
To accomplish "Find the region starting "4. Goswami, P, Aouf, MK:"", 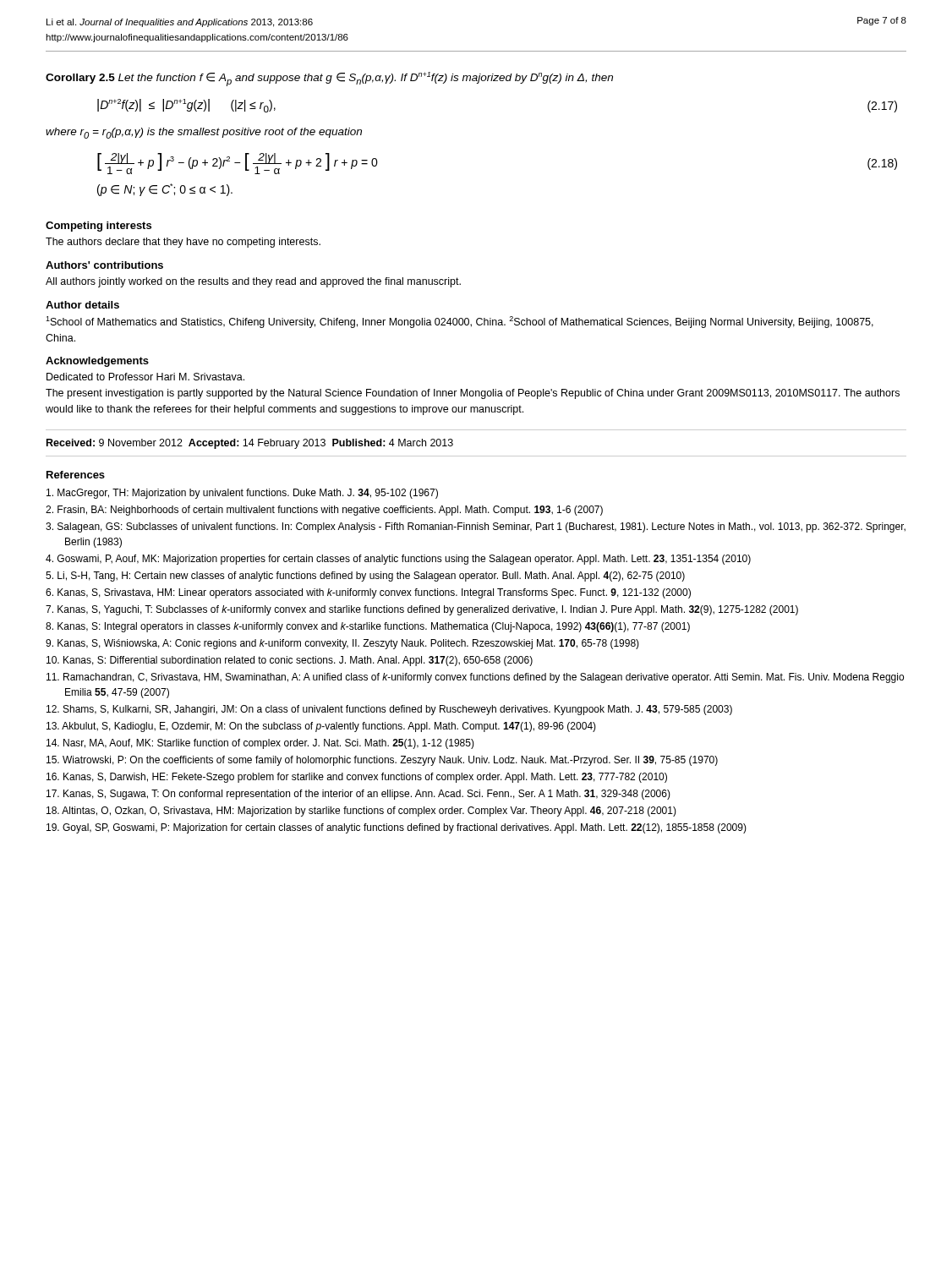I will (x=398, y=559).
